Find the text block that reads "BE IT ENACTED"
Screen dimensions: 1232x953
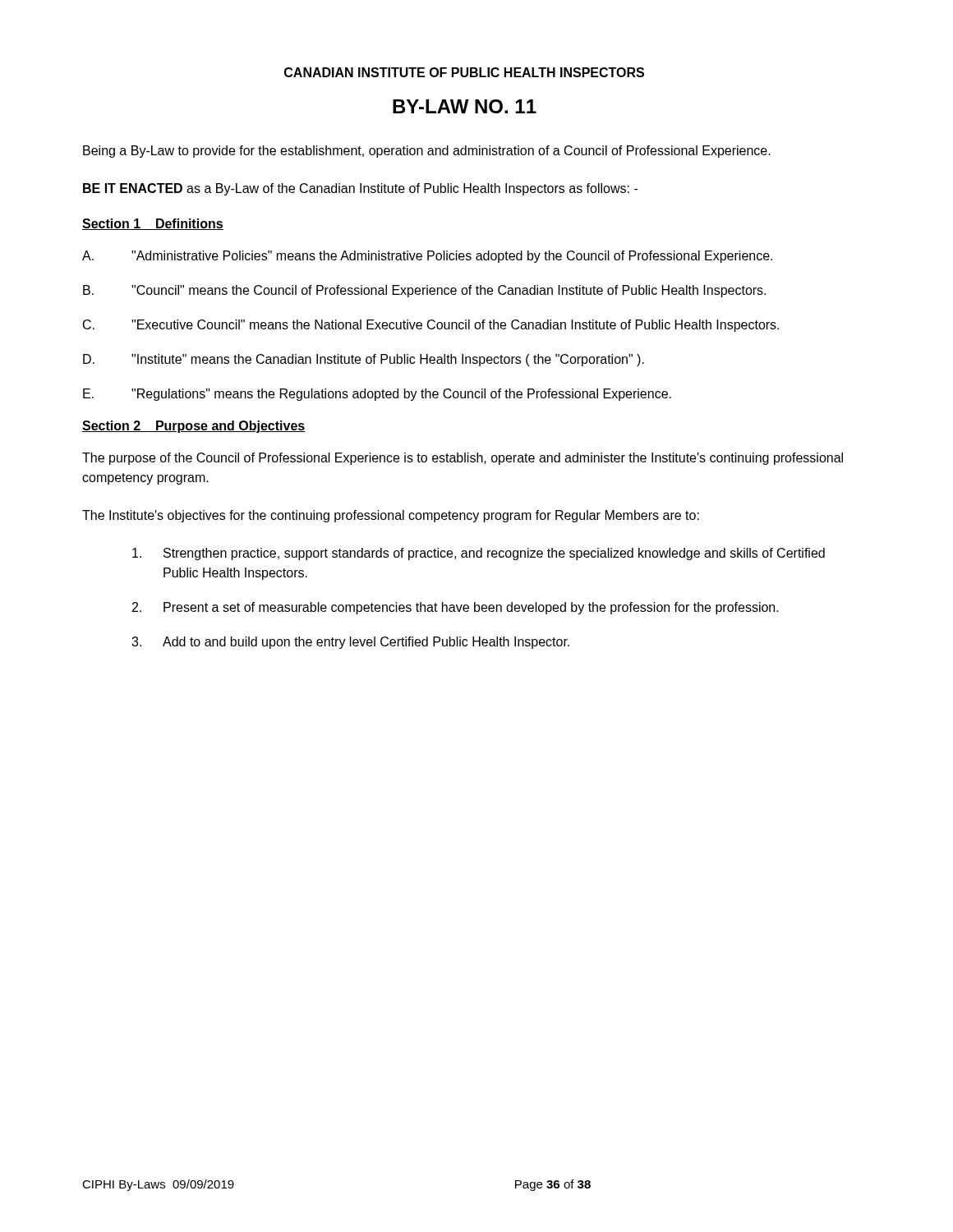(360, 188)
